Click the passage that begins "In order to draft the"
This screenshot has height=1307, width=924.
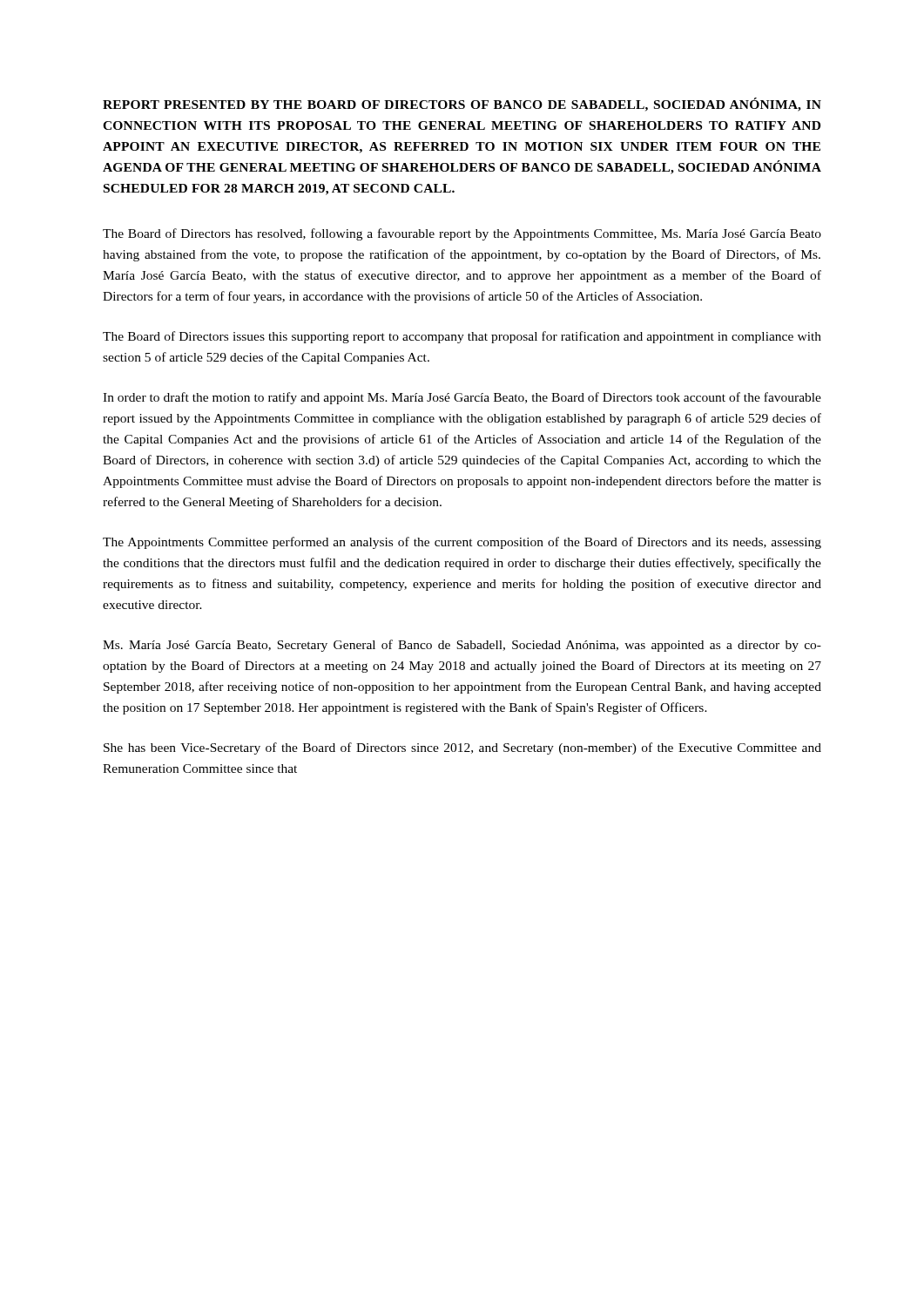coord(462,449)
